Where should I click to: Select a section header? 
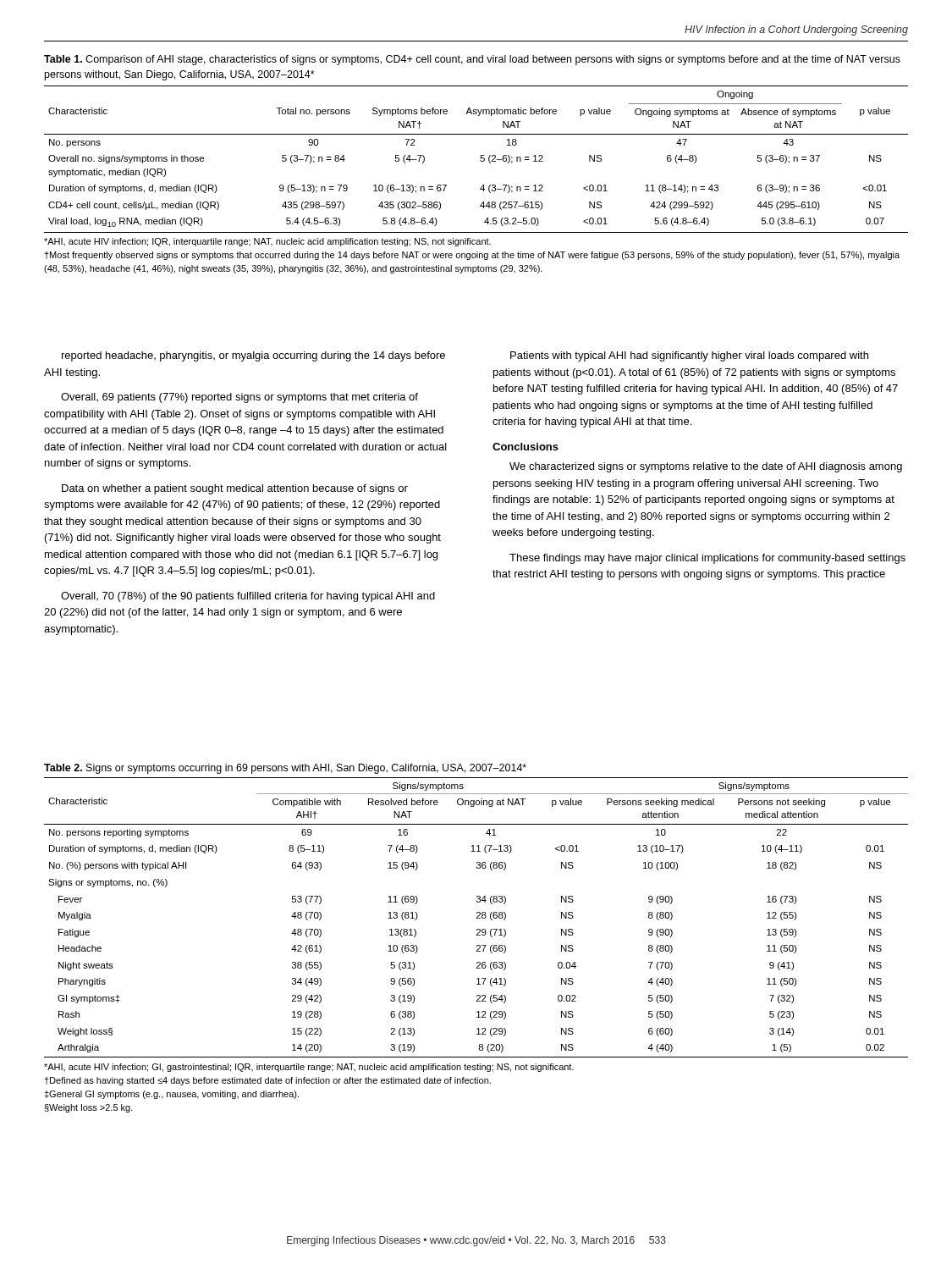[526, 446]
